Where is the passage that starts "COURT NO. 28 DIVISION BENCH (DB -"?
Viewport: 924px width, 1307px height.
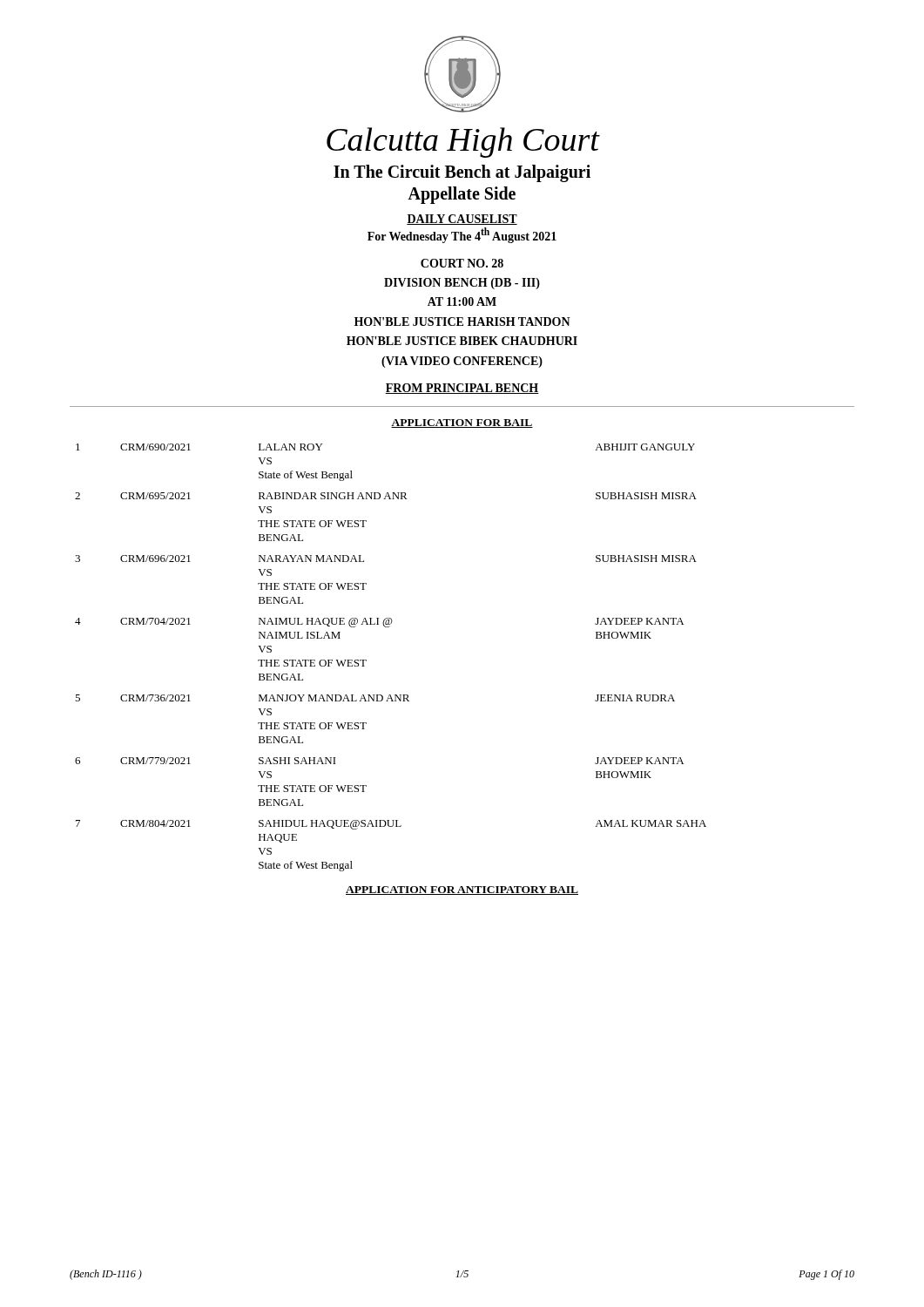pos(462,313)
